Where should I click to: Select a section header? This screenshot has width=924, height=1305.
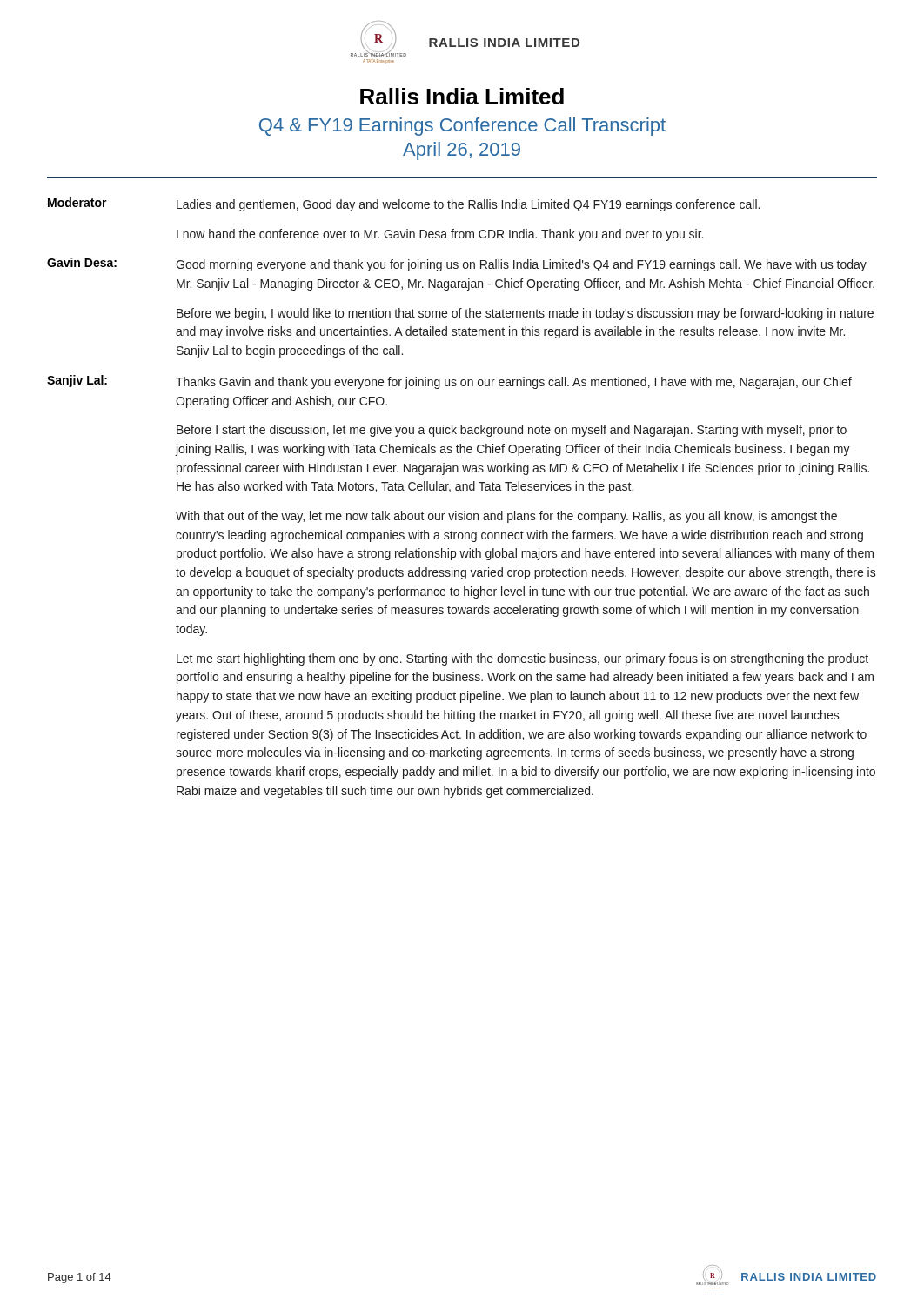[462, 137]
